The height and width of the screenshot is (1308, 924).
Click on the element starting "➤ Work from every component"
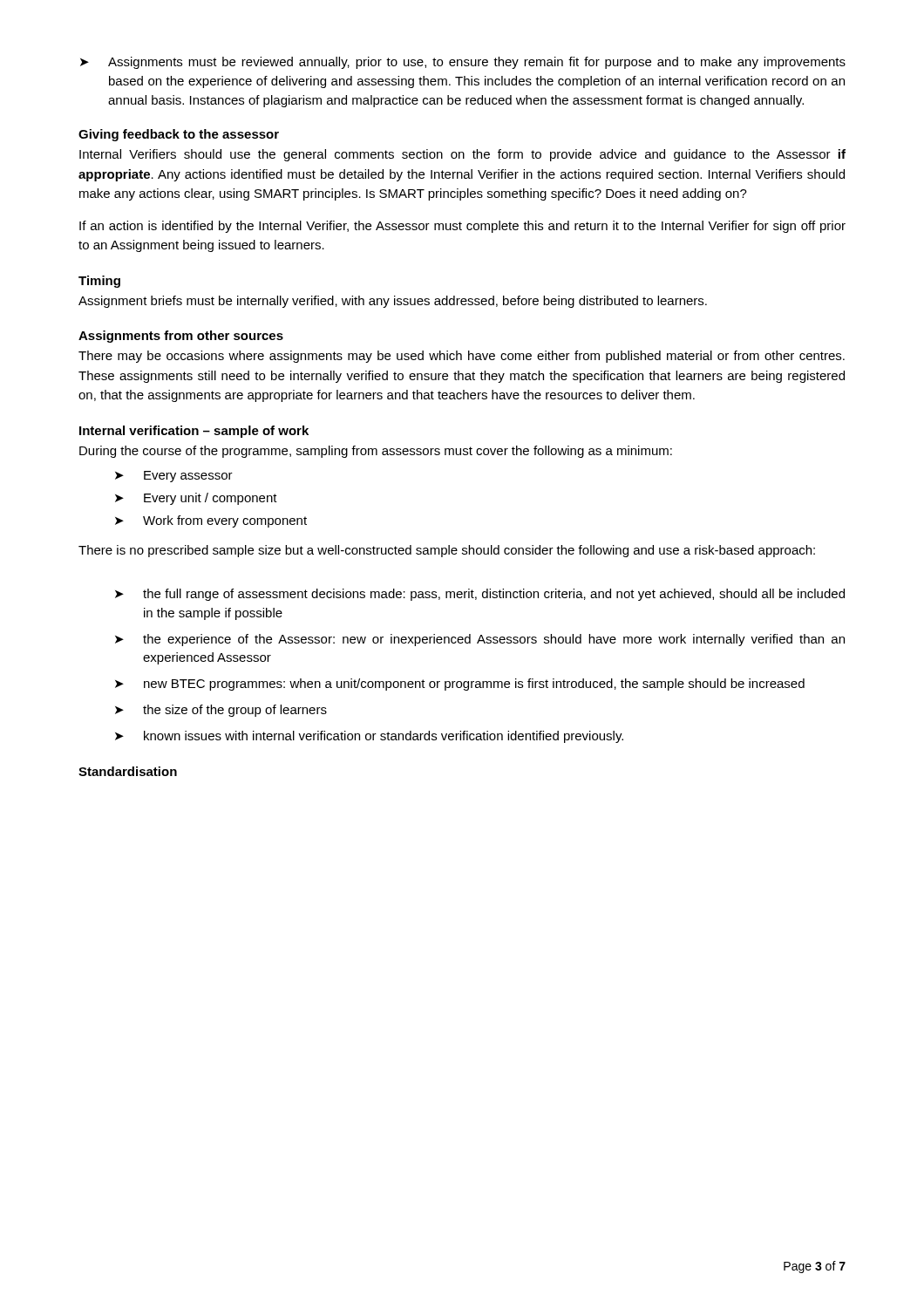tap(211, 521)
